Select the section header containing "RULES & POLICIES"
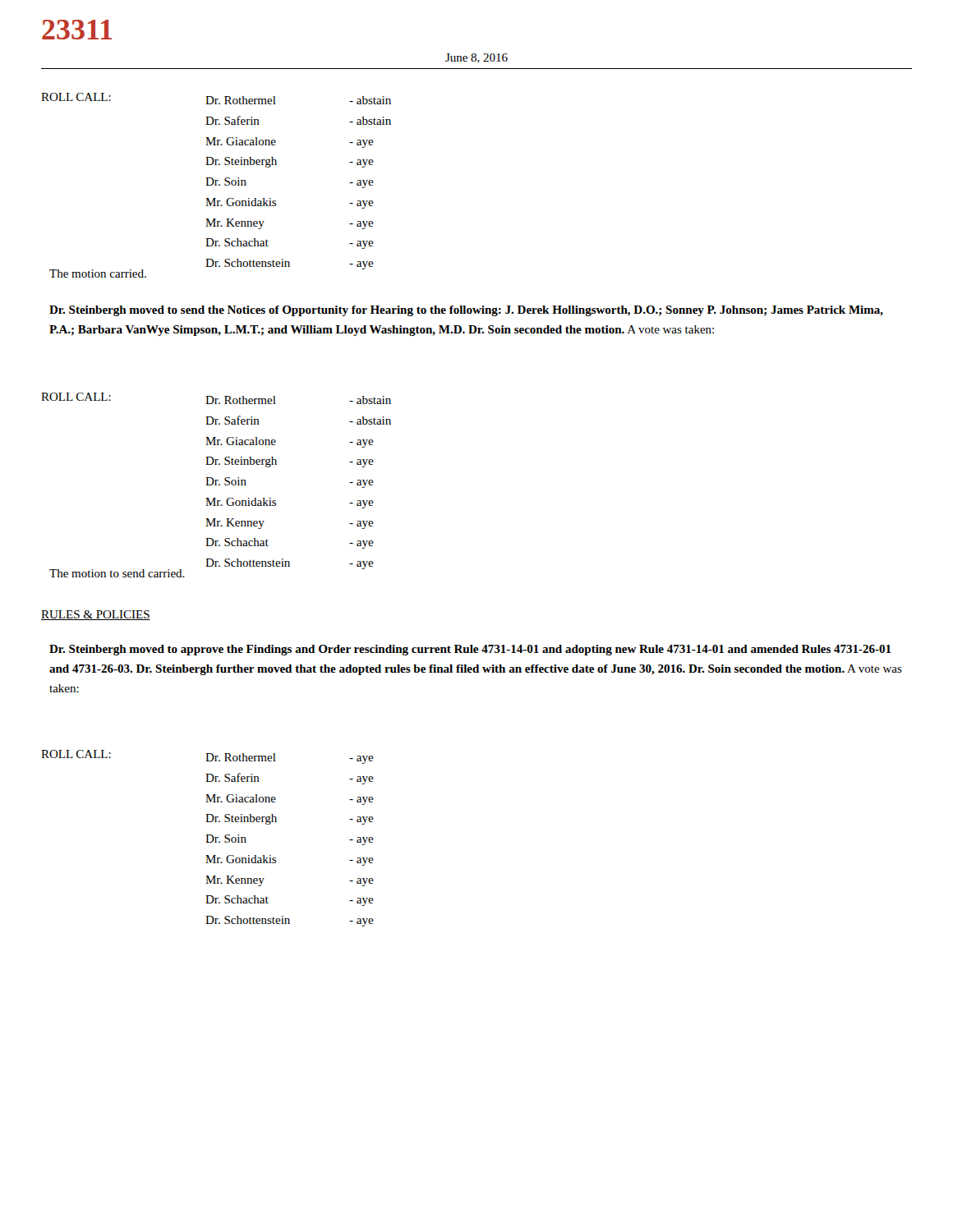Image resolution: width=953 pixels, height=1232 pixels. tap(95, 614)
